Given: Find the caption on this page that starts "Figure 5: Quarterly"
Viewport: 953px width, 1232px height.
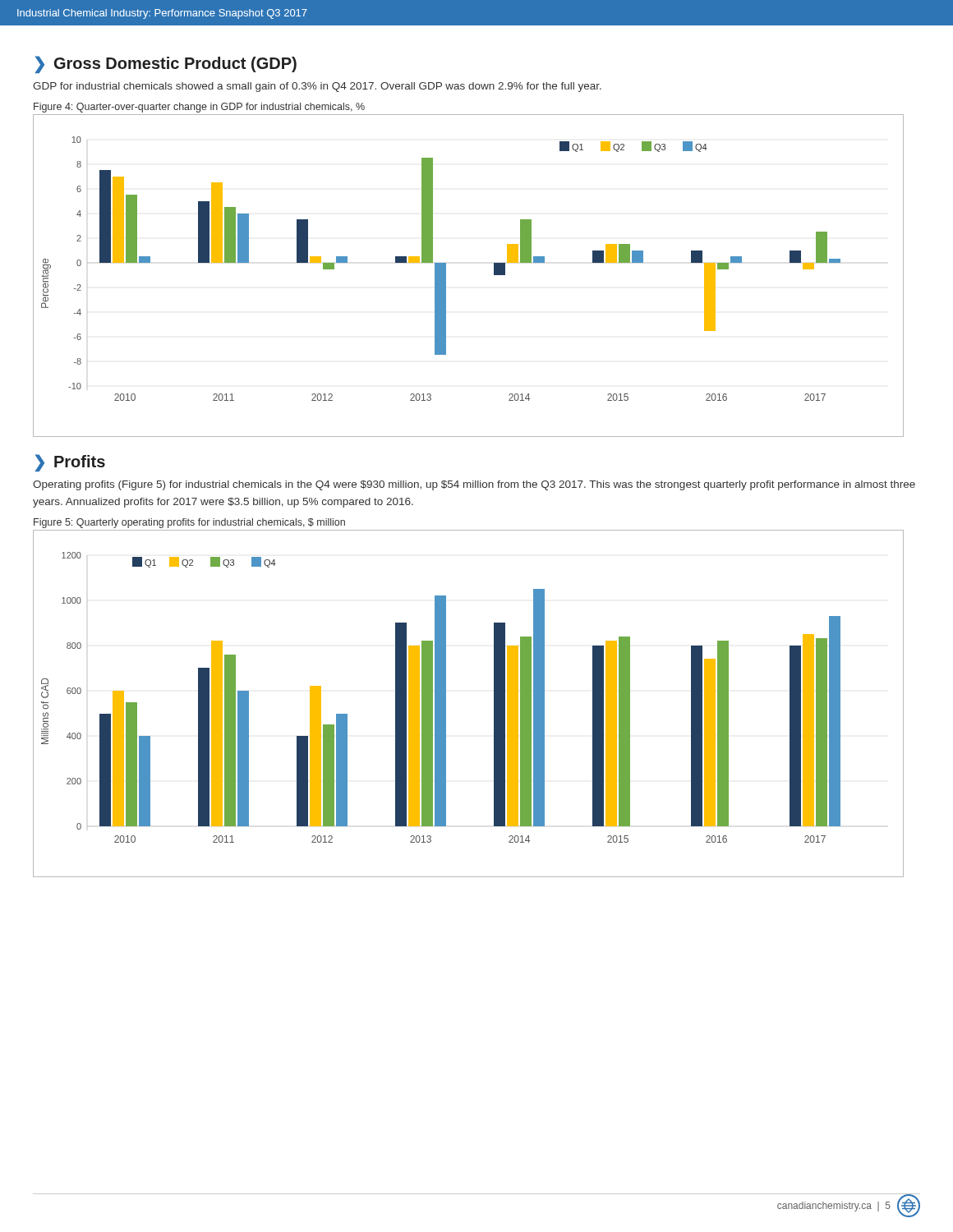Looking at the screenshot, I should pyautogui.click(x=189, y=522).
